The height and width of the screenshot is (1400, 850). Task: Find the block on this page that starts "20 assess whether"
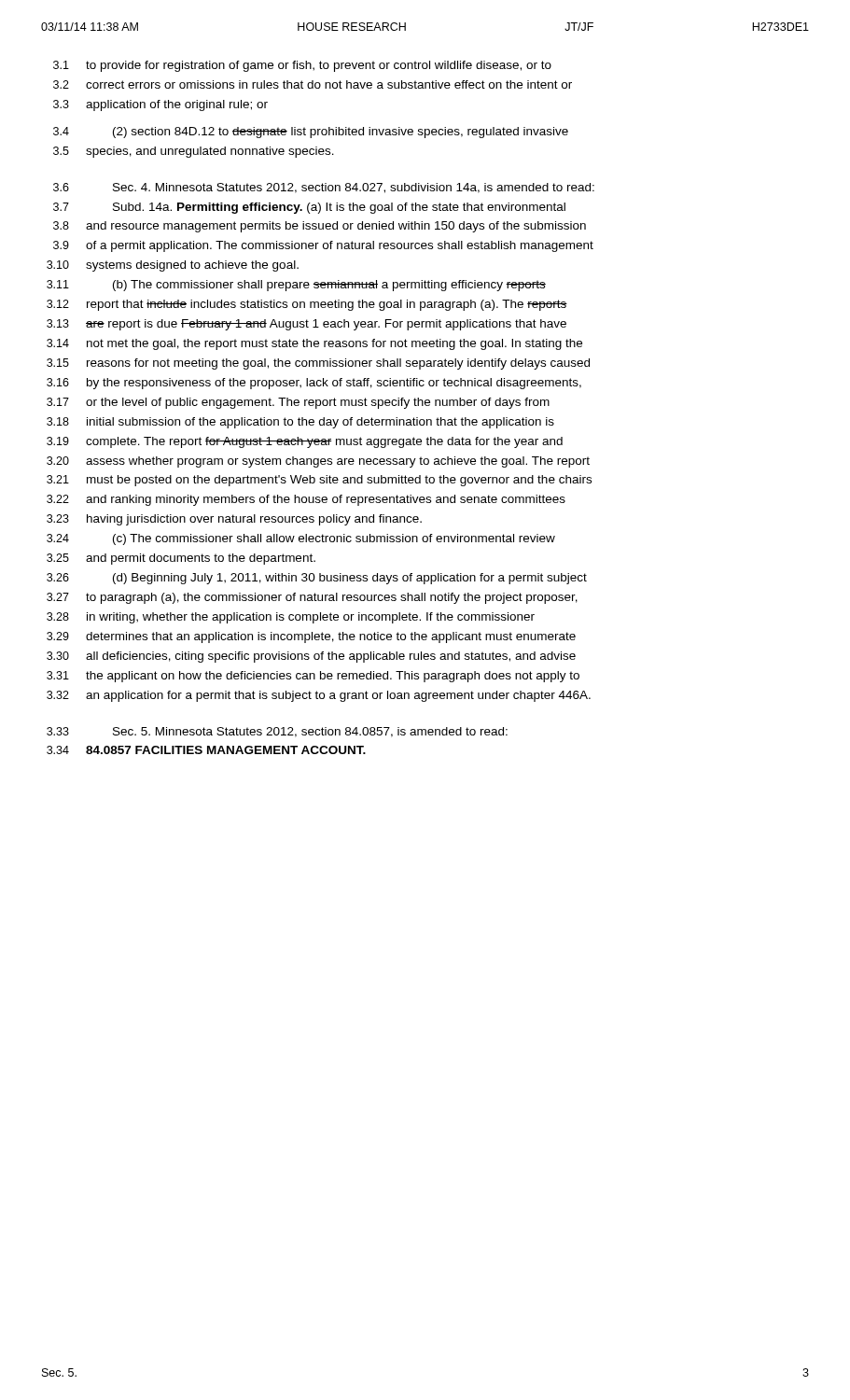click(x=425, y=461)
